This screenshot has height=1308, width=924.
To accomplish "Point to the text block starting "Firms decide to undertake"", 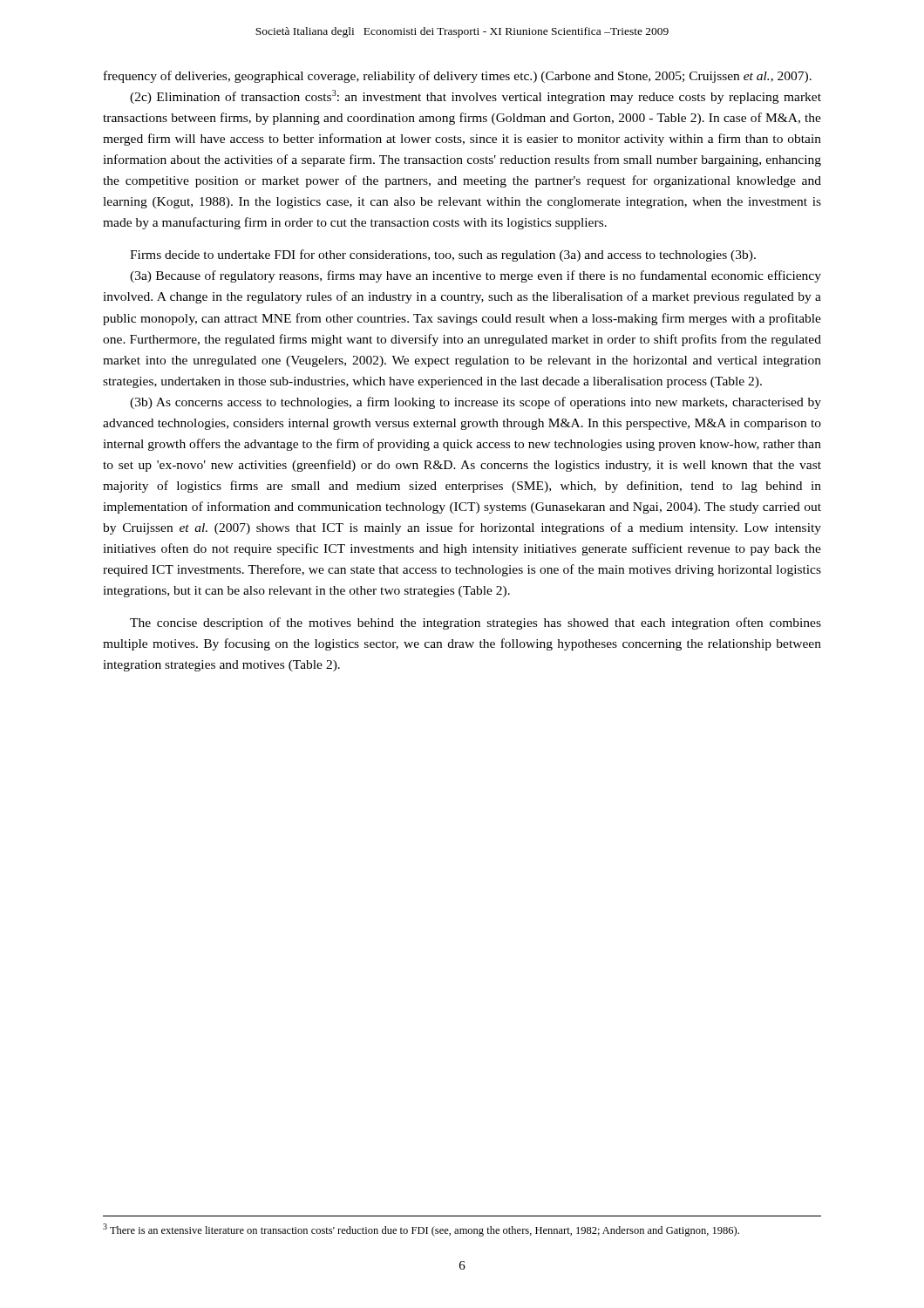I will click(x=462, y=255).
